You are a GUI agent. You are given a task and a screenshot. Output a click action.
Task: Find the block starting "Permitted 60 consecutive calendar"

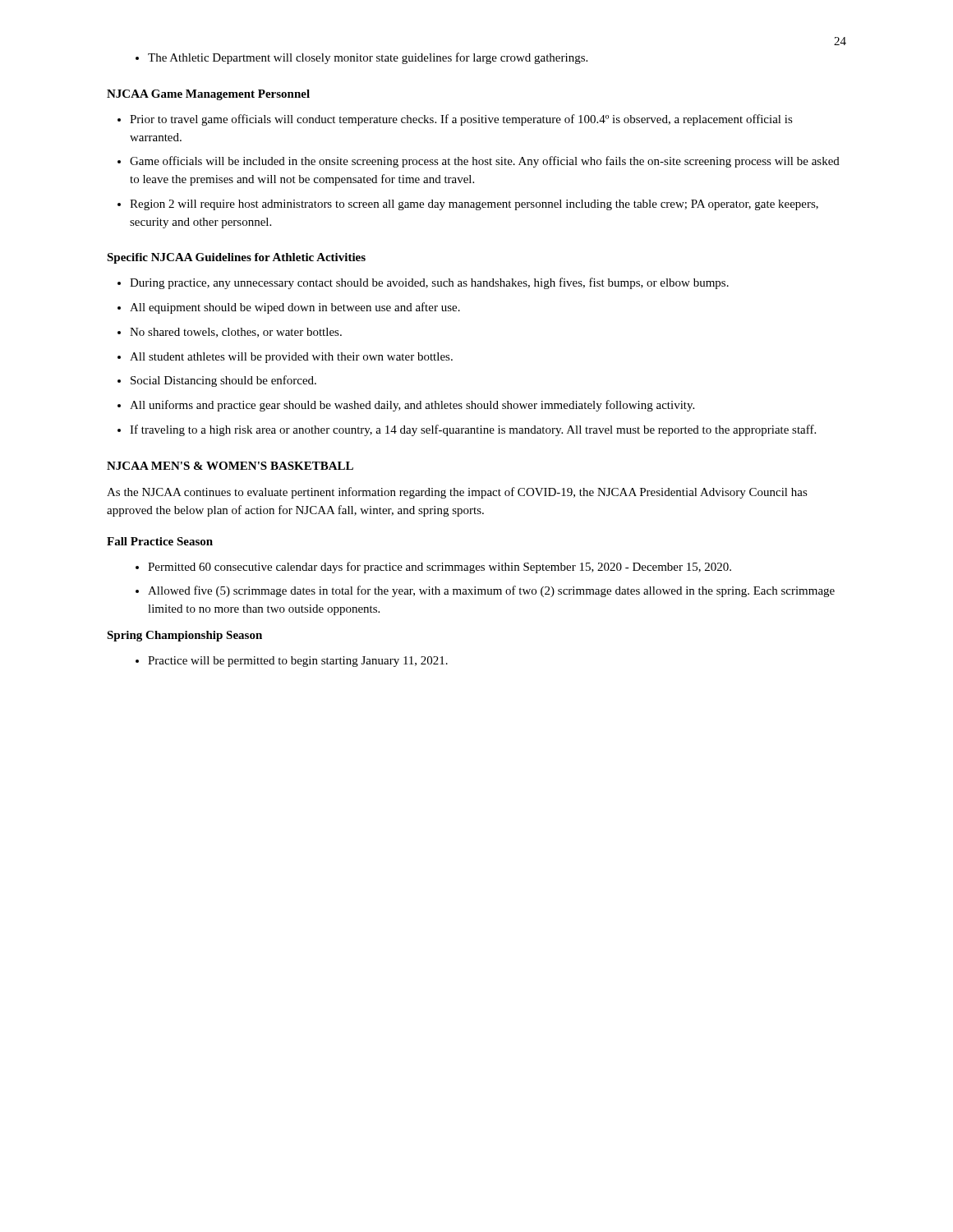[x=476, y=567]
